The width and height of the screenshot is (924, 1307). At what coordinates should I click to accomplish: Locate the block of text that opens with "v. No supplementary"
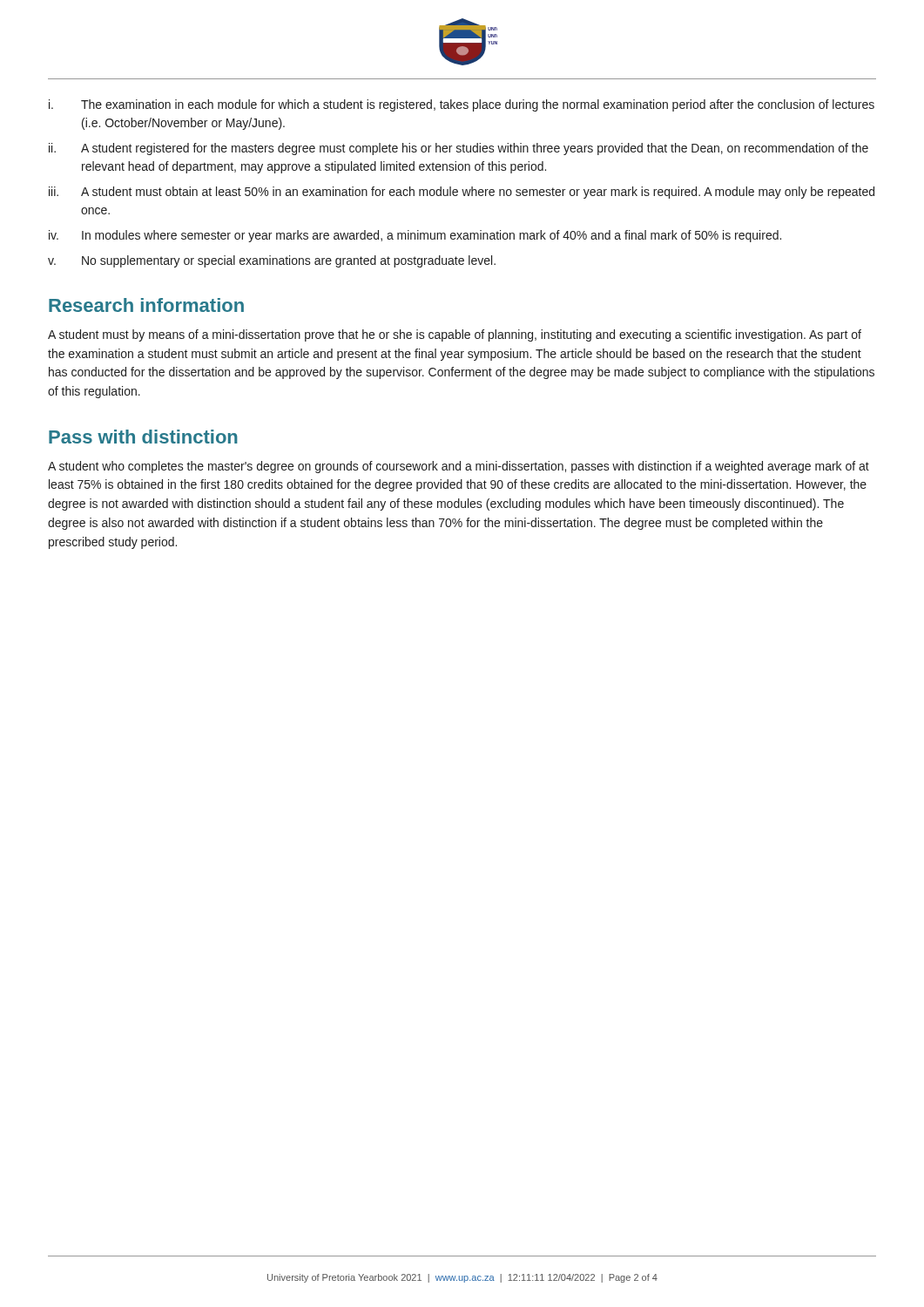(x=462, y=261)
